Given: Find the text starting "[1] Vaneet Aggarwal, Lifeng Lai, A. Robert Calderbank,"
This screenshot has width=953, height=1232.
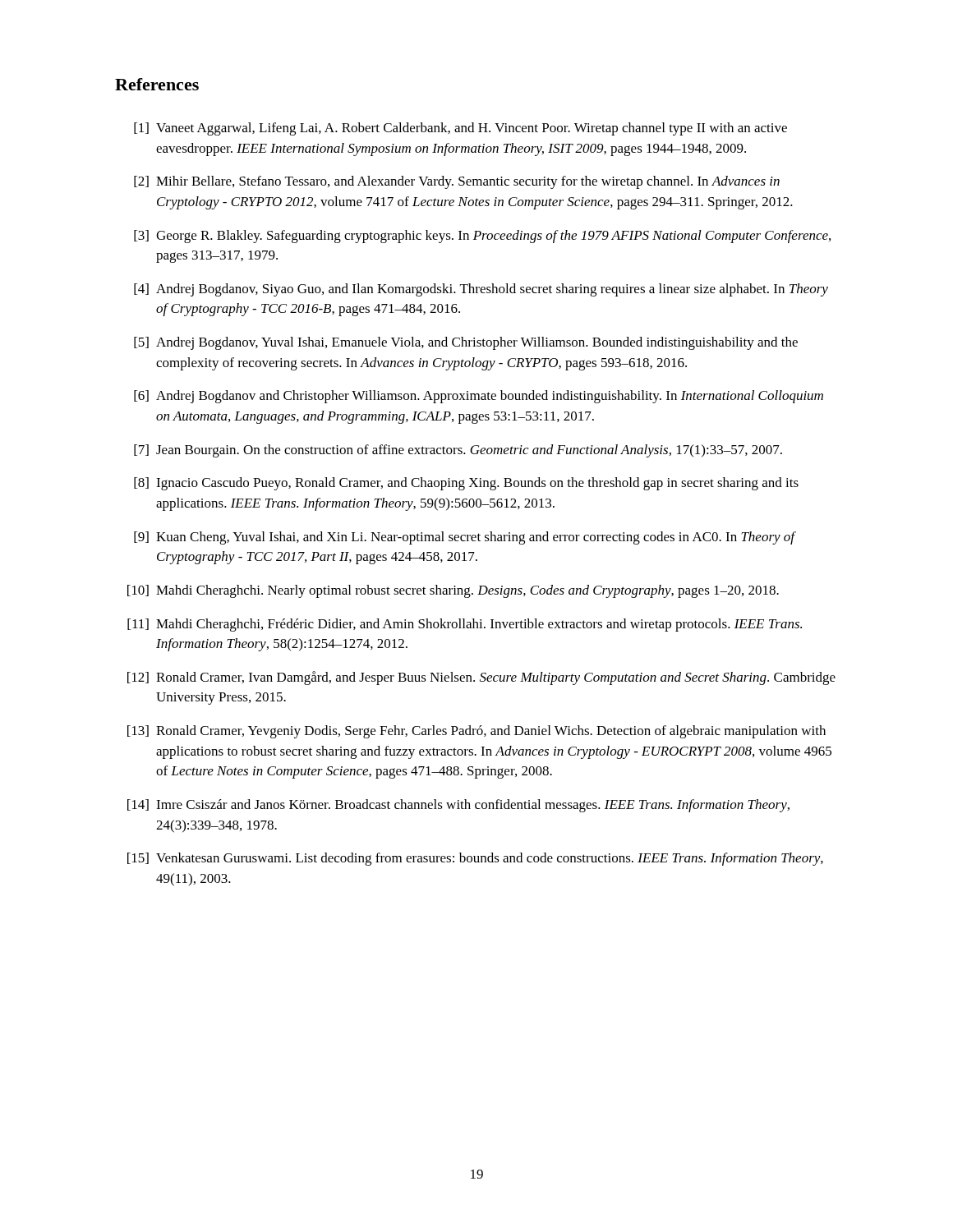Looking at the screenshot, I should pyautogui.click(x=476, y=139).
